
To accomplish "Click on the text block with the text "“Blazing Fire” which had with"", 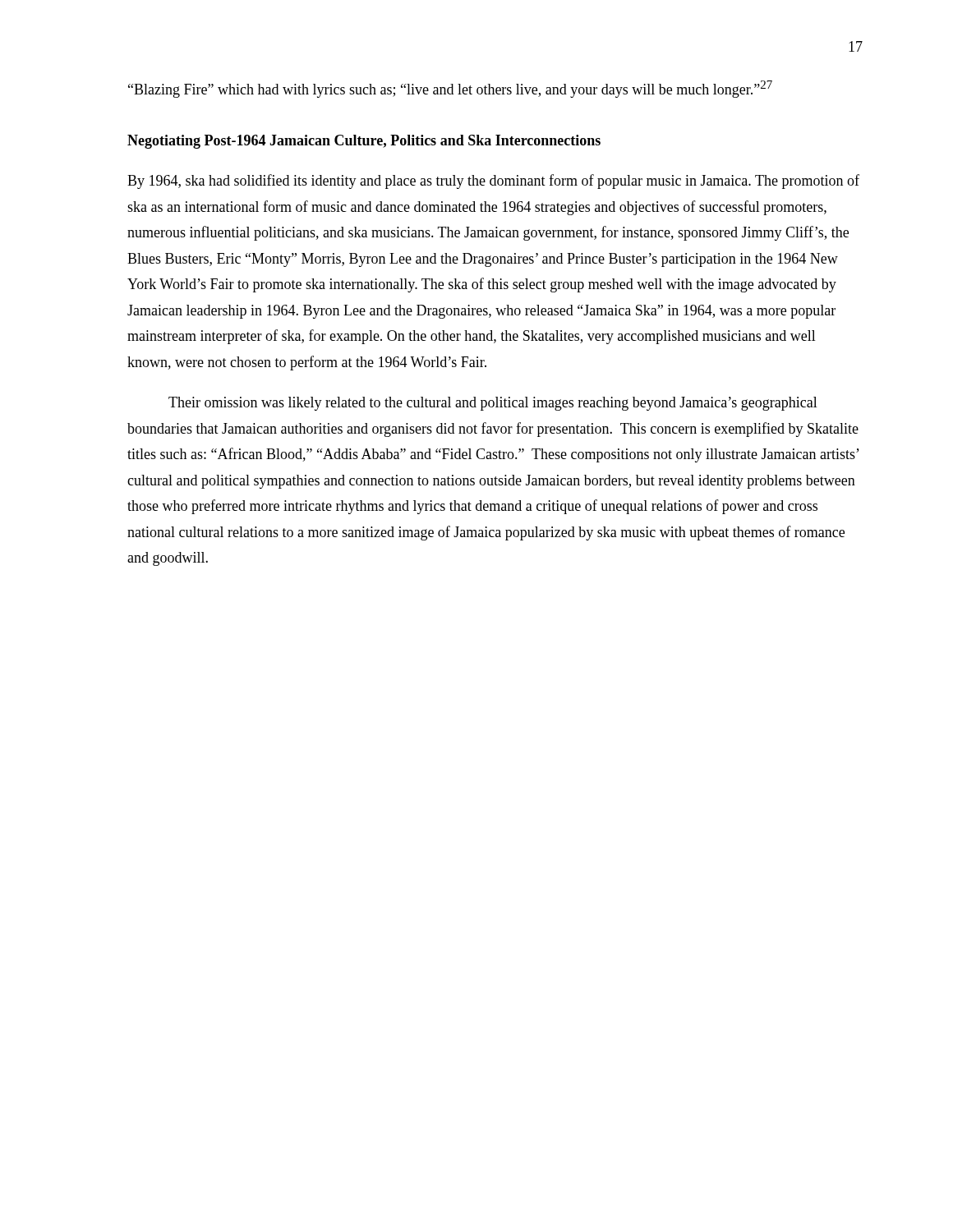I will click(450, 88).
